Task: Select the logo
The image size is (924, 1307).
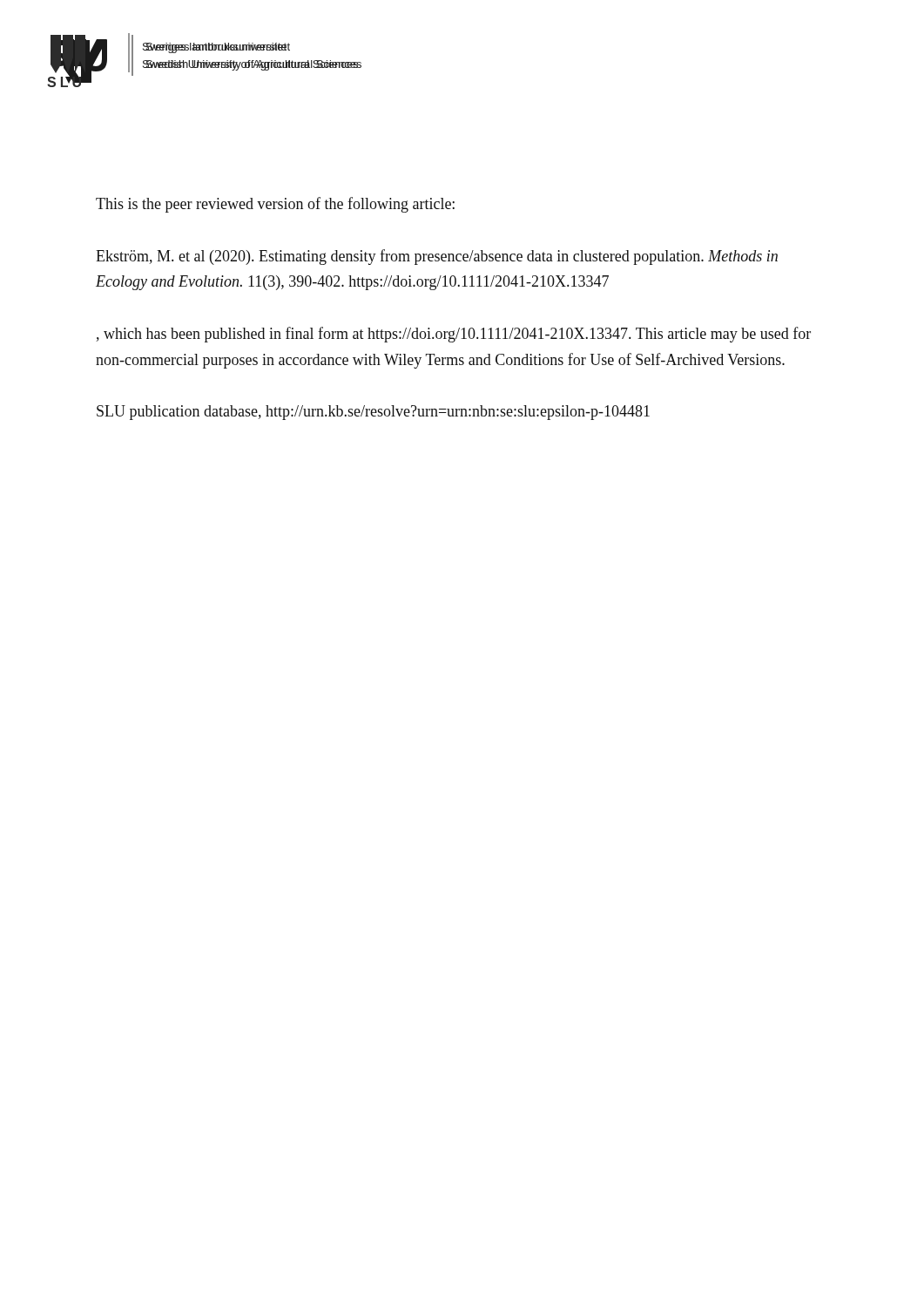Action: click(201, 64)
